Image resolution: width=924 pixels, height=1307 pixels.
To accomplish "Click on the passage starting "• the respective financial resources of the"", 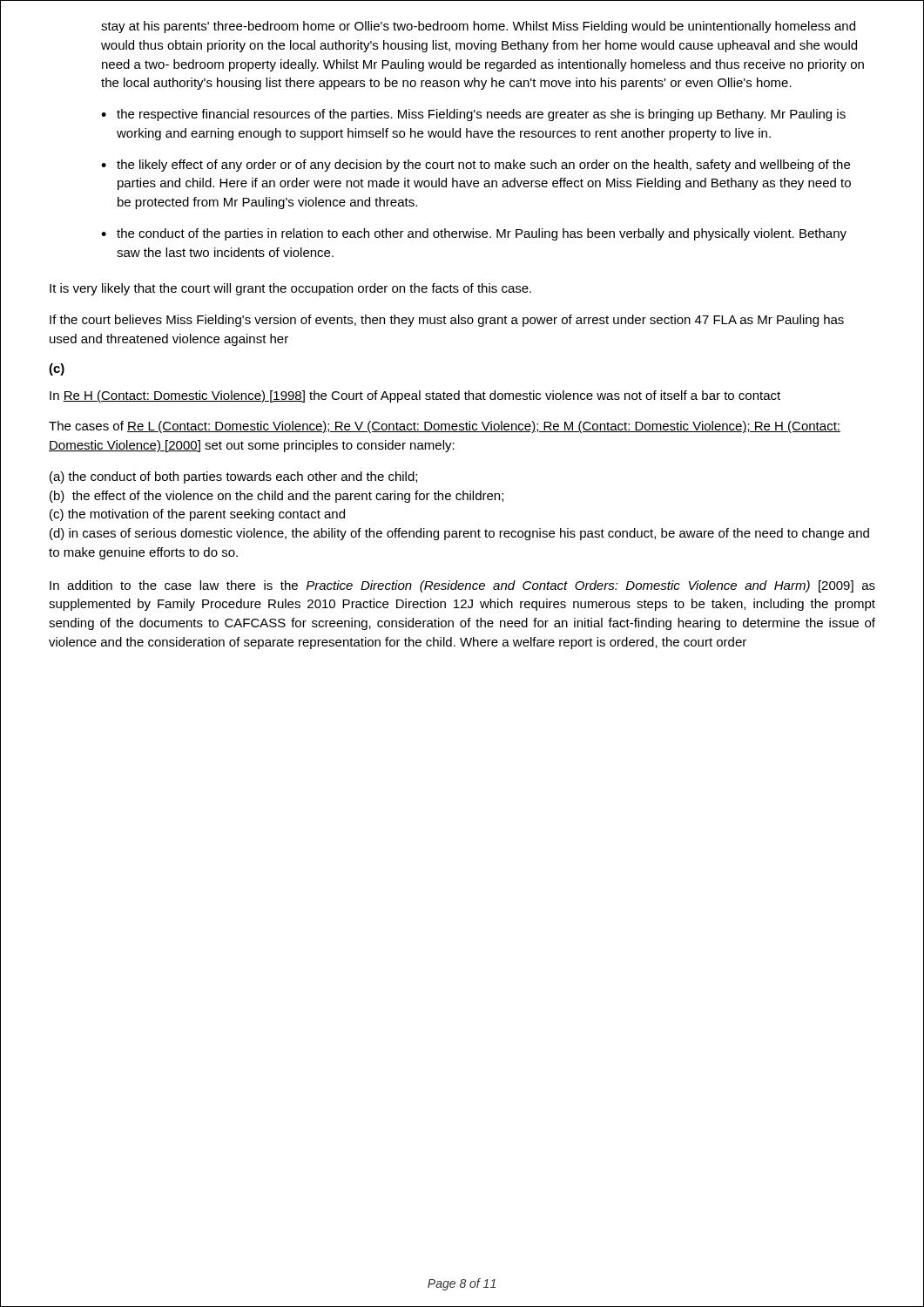I will pyautogui.click(x=484, y=124).
